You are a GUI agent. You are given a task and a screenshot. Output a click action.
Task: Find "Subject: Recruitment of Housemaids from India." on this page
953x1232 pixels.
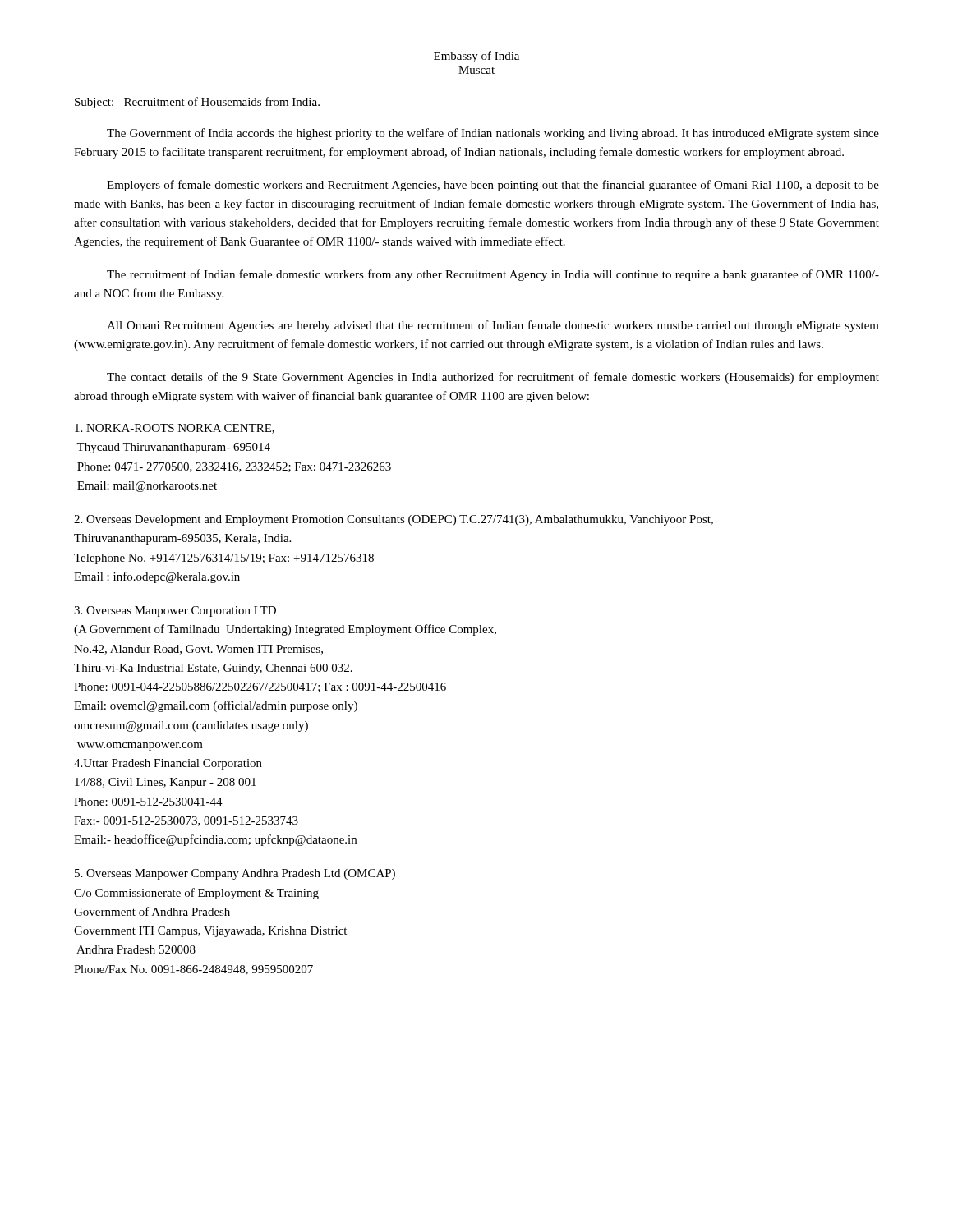click(197, 102)
